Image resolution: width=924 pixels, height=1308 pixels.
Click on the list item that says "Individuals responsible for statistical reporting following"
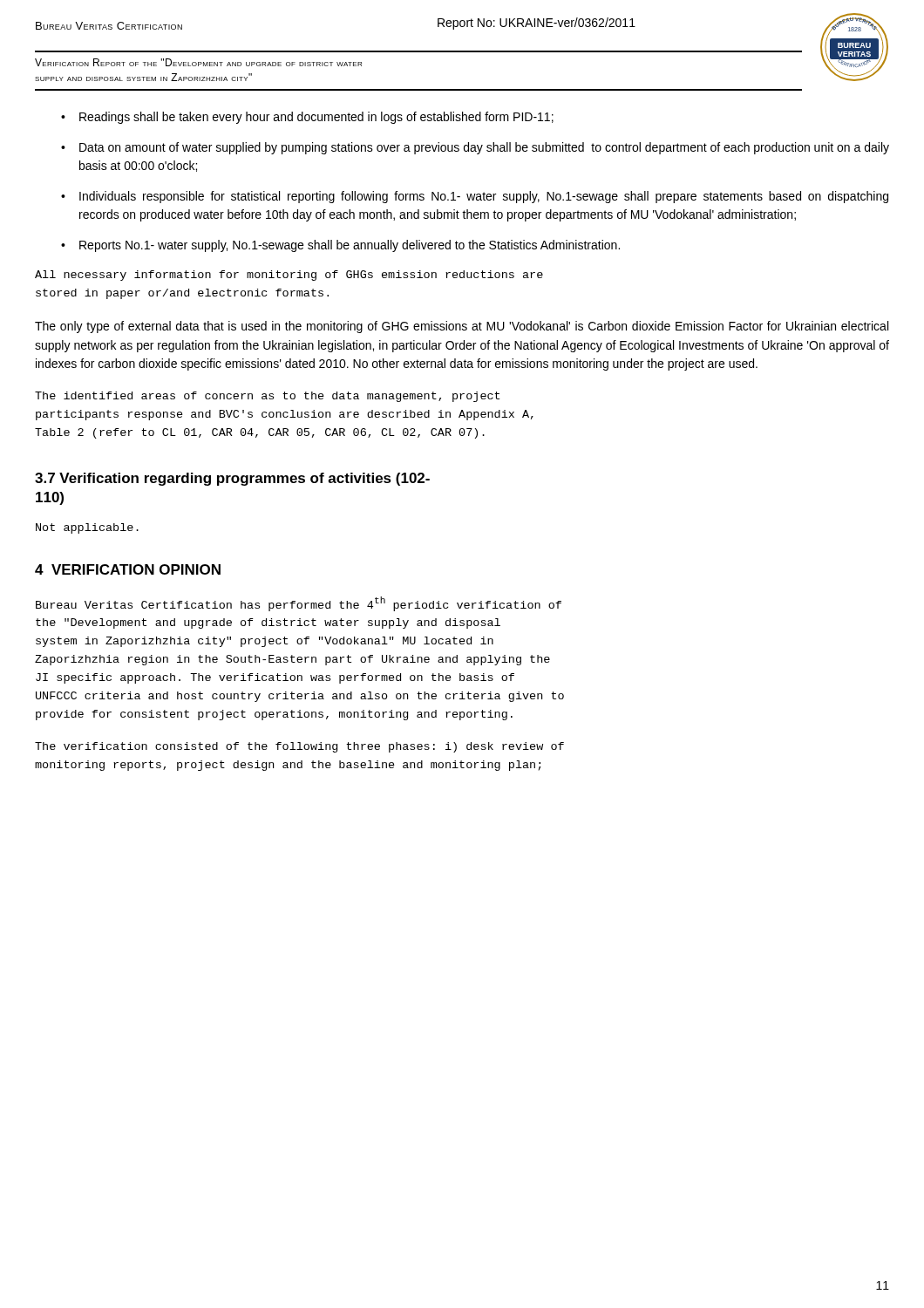tap(484, 205)
